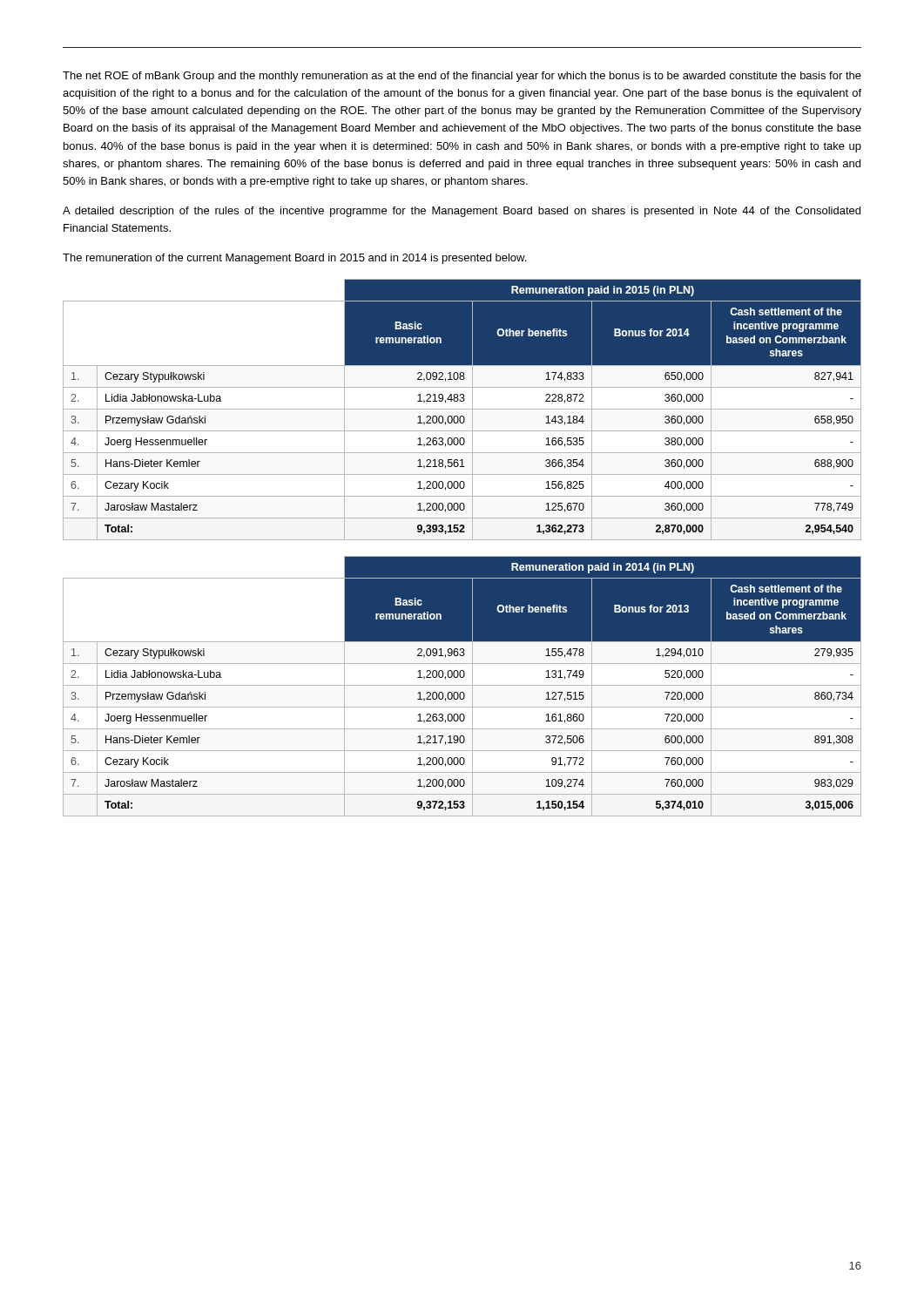Point to the region starting "The remuneration of the current Management Board in"
The image size is (924, 1307).
[295, 258]
